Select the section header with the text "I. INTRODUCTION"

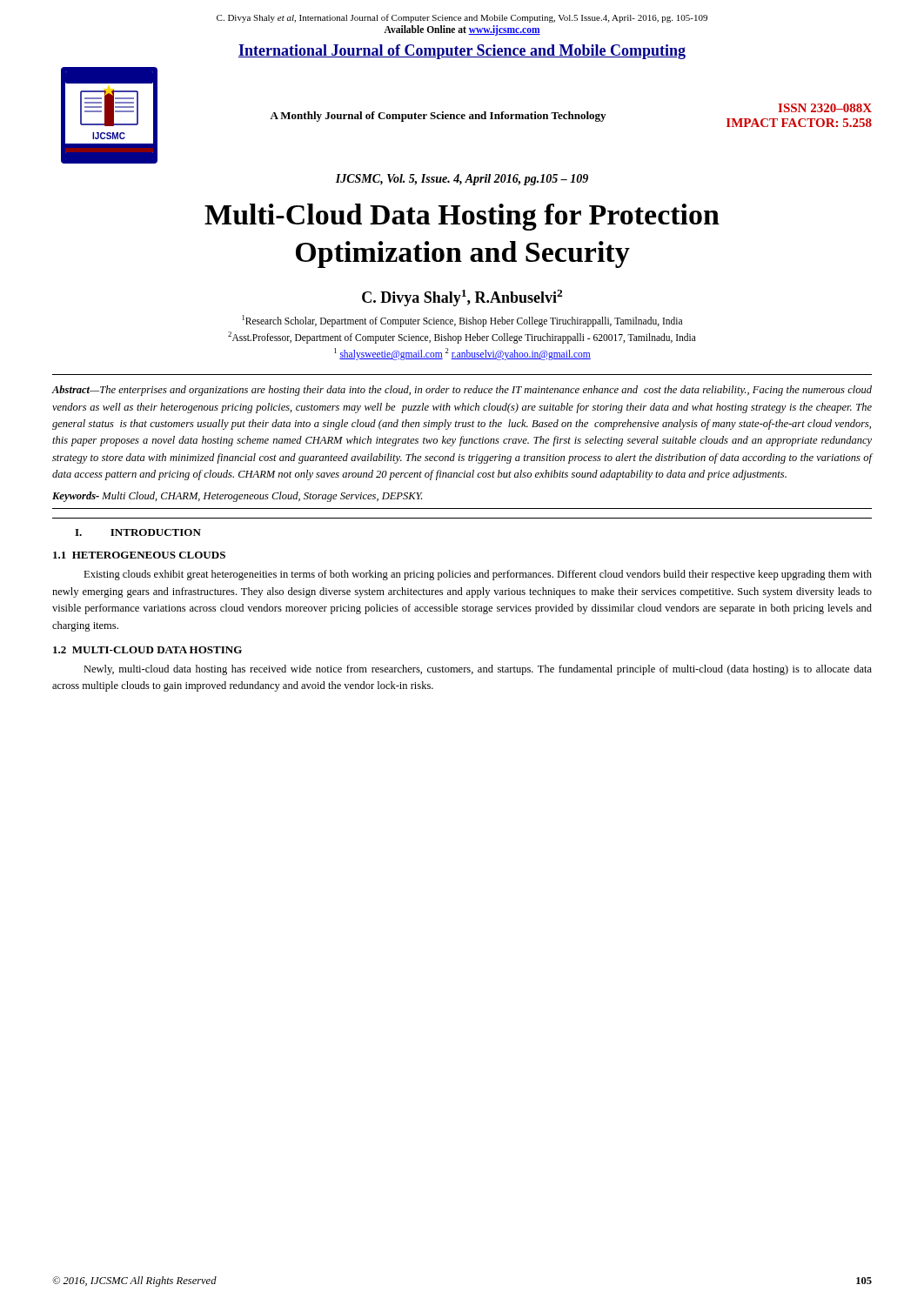(127, 532)
